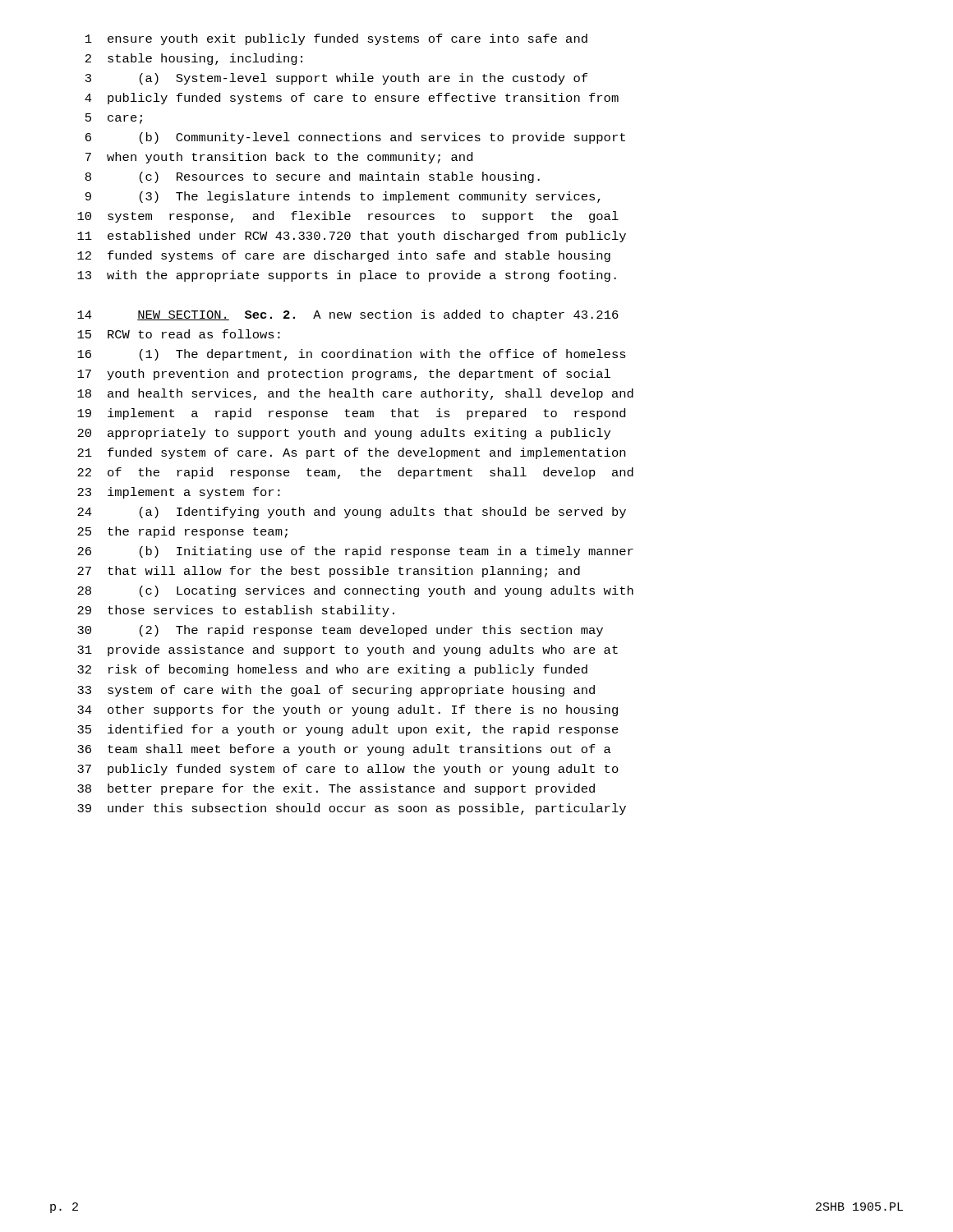953x1232 pixels.
Task: Locate the passage starting "18 and health"
Action: click(476, 394)
